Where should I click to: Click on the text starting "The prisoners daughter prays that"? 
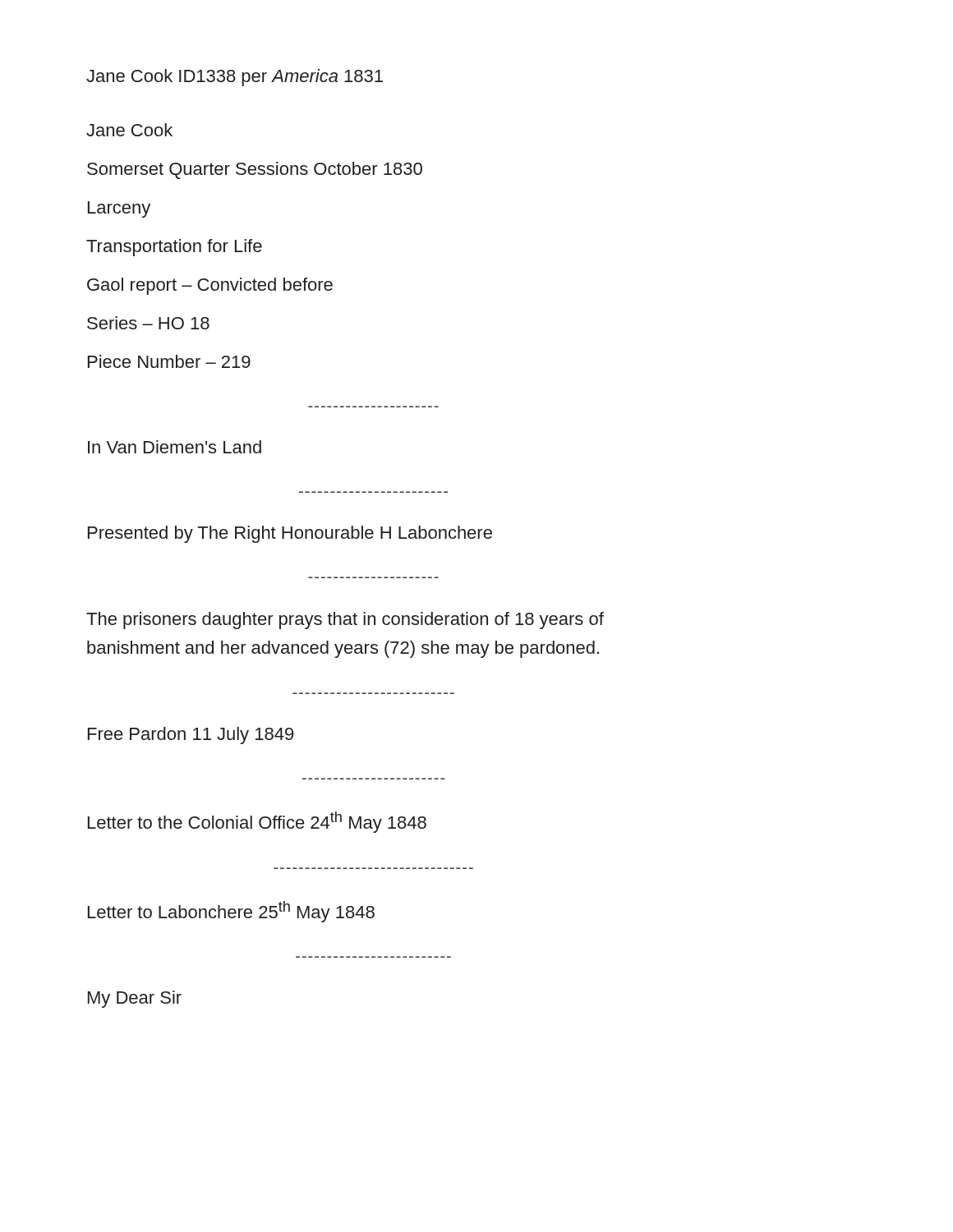click(345, 633)
